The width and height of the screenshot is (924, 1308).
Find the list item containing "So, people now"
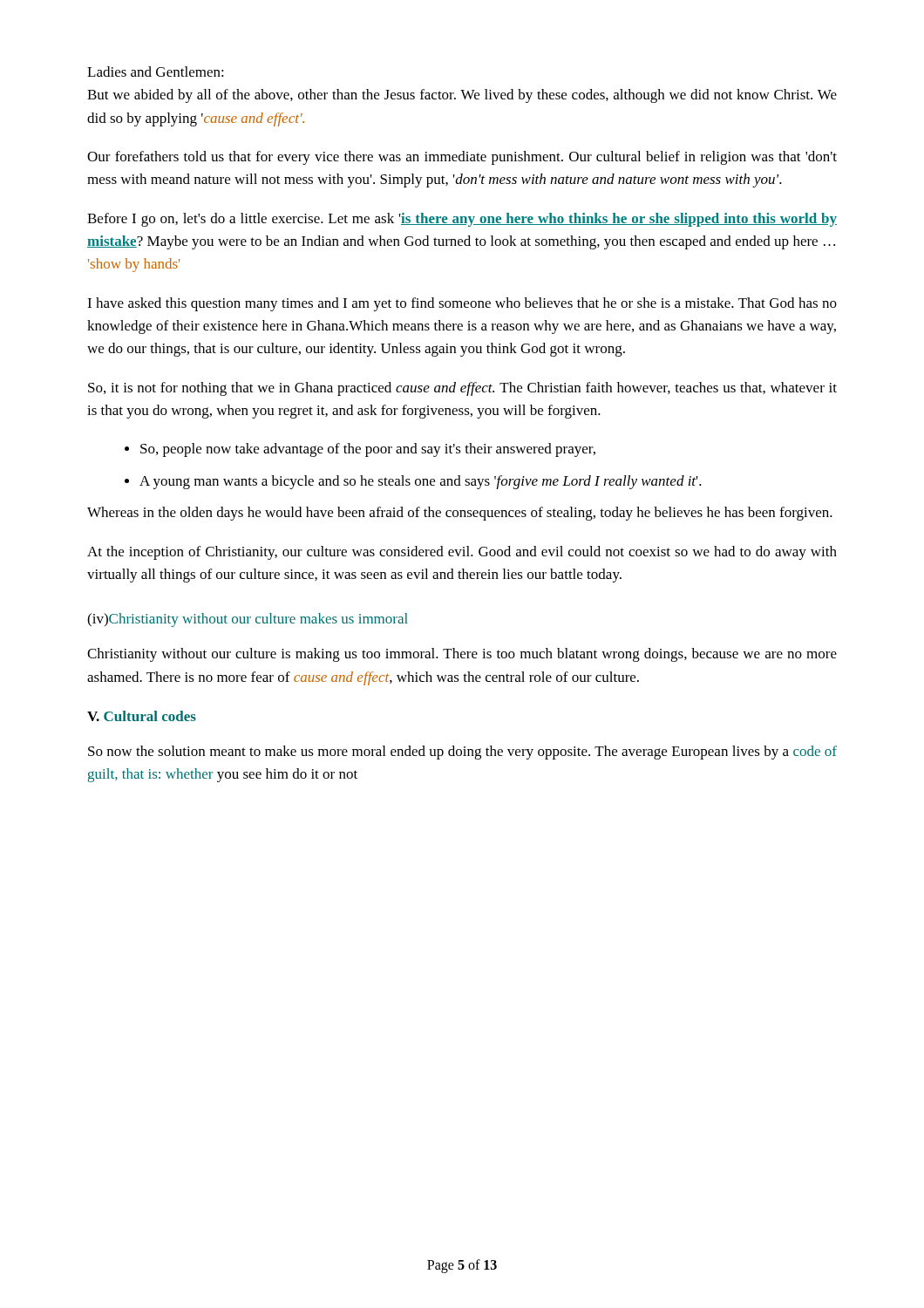[488, 466]
